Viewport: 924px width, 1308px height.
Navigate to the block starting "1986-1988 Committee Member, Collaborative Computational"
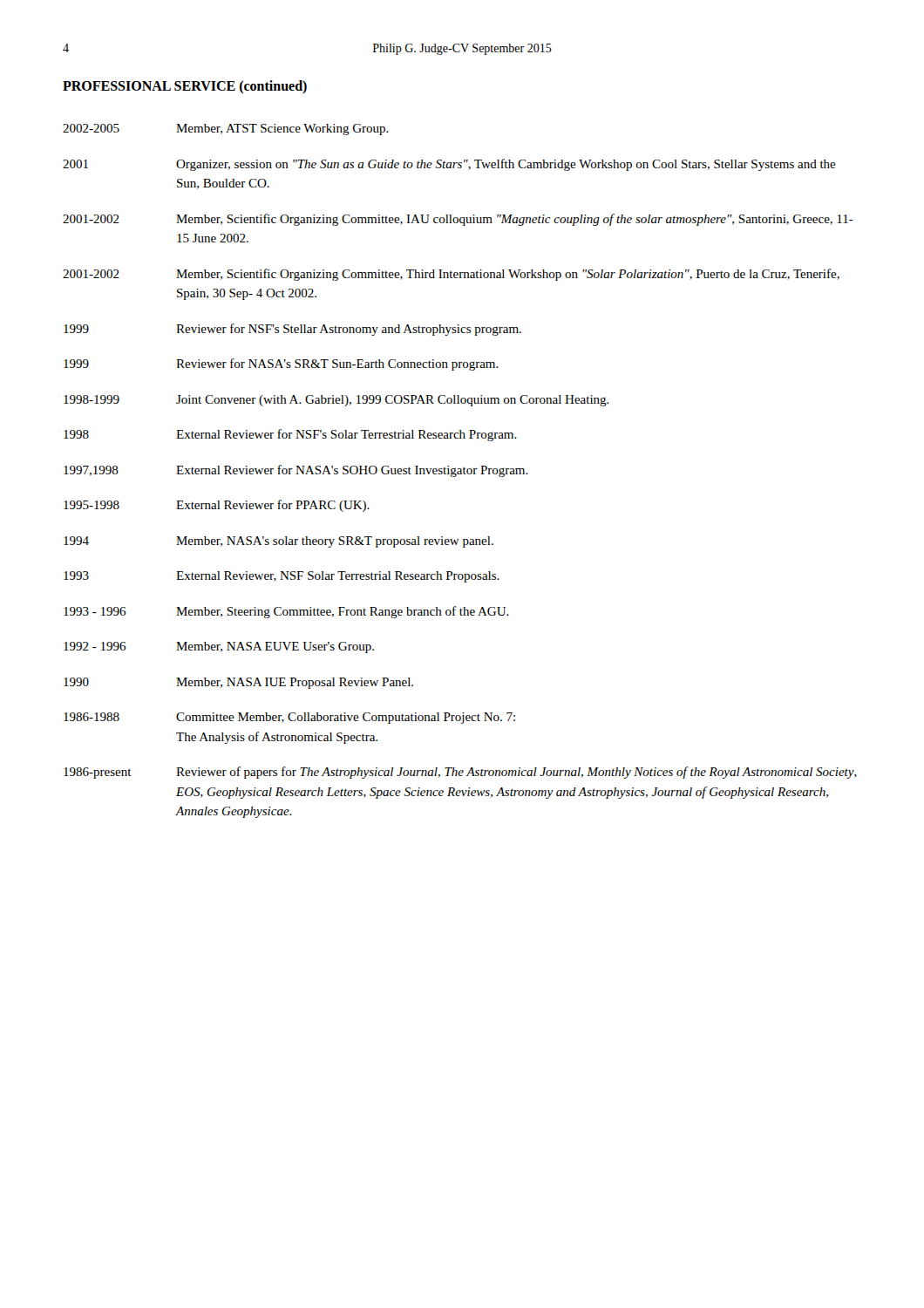tap(462, 727)
